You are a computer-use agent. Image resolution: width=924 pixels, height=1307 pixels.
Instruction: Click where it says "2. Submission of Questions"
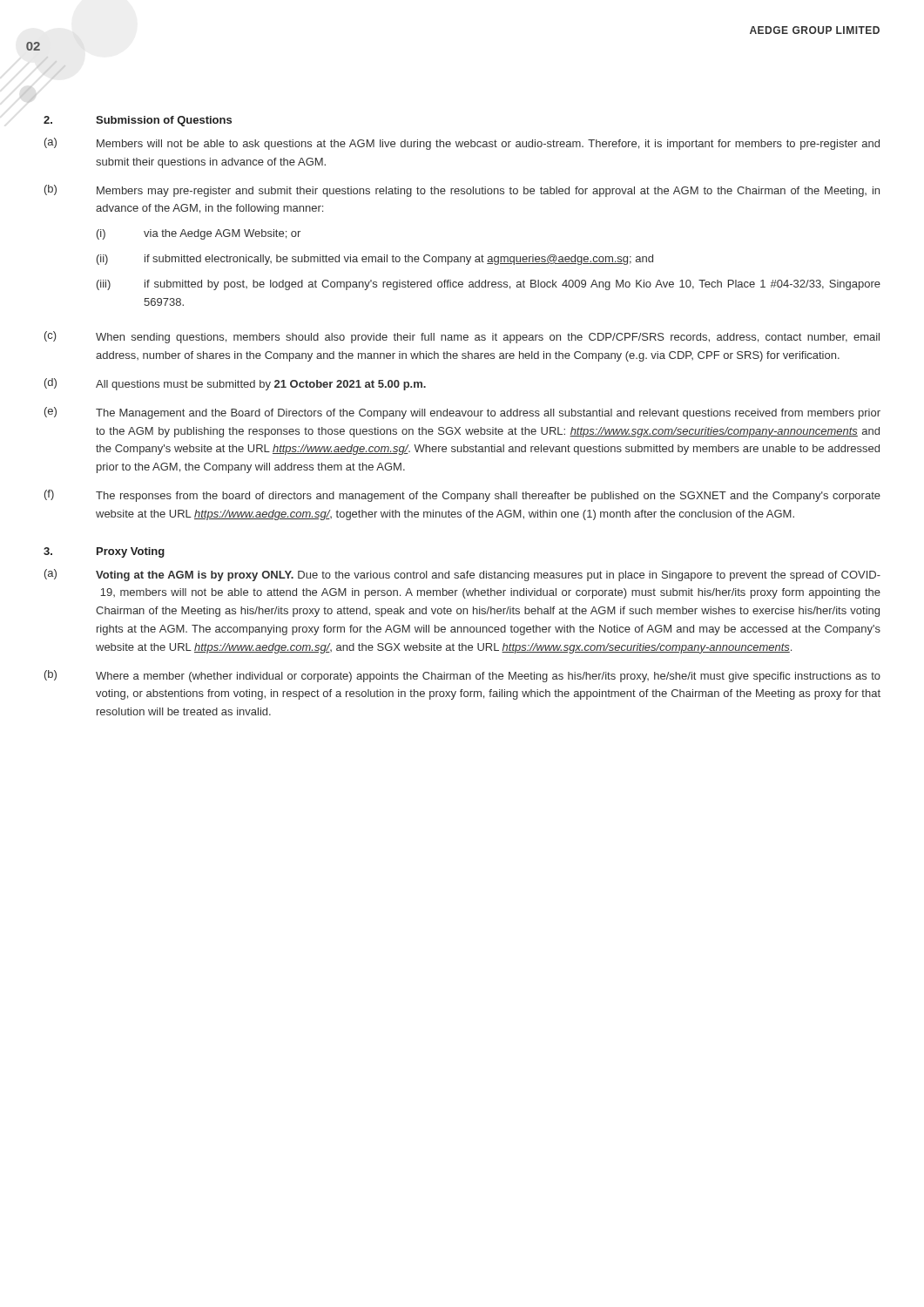pos(138,120)
